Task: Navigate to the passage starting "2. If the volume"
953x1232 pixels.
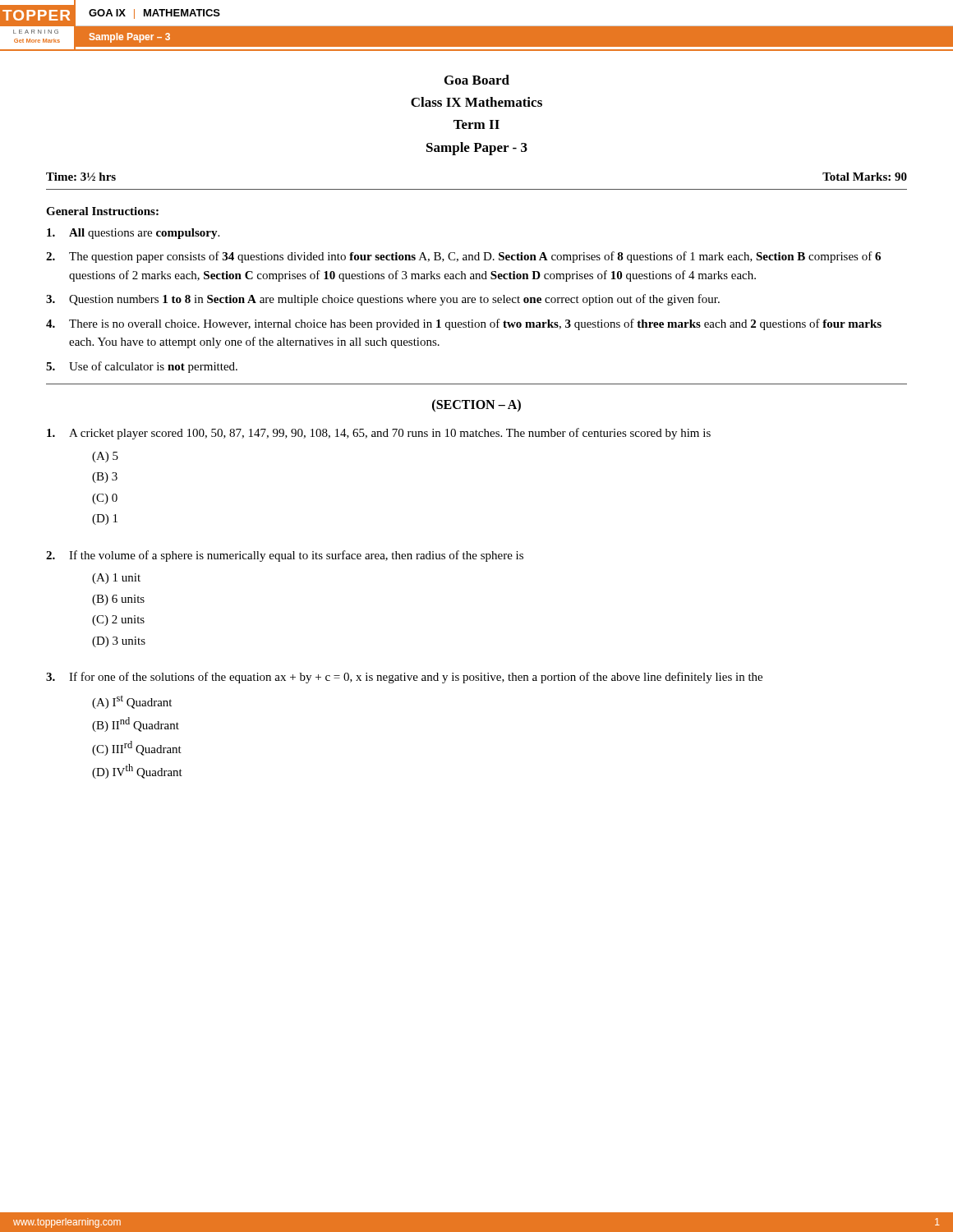Action: pos(285,556)
